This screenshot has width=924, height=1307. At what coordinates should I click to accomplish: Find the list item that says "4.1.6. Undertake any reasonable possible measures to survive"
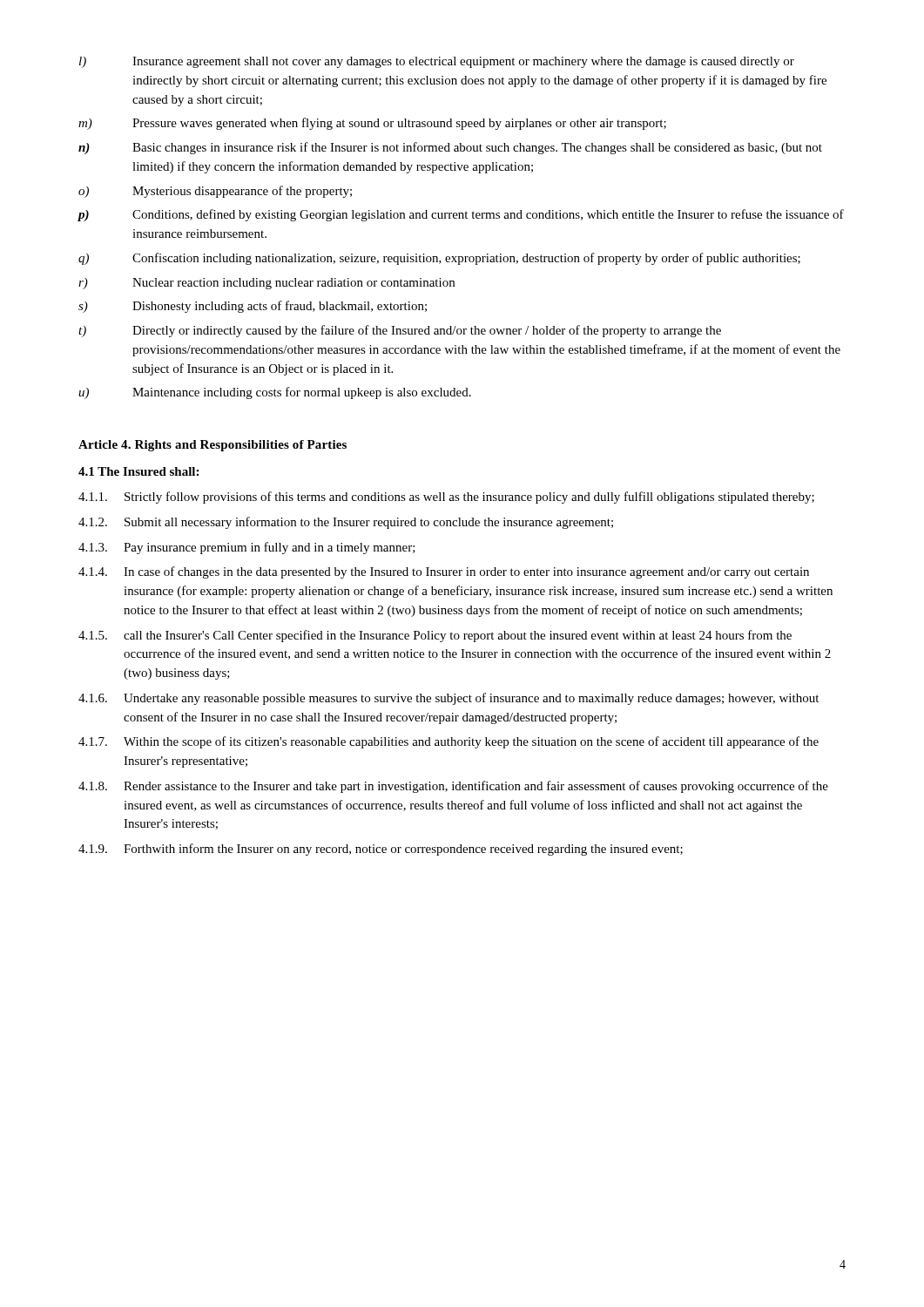462,708
